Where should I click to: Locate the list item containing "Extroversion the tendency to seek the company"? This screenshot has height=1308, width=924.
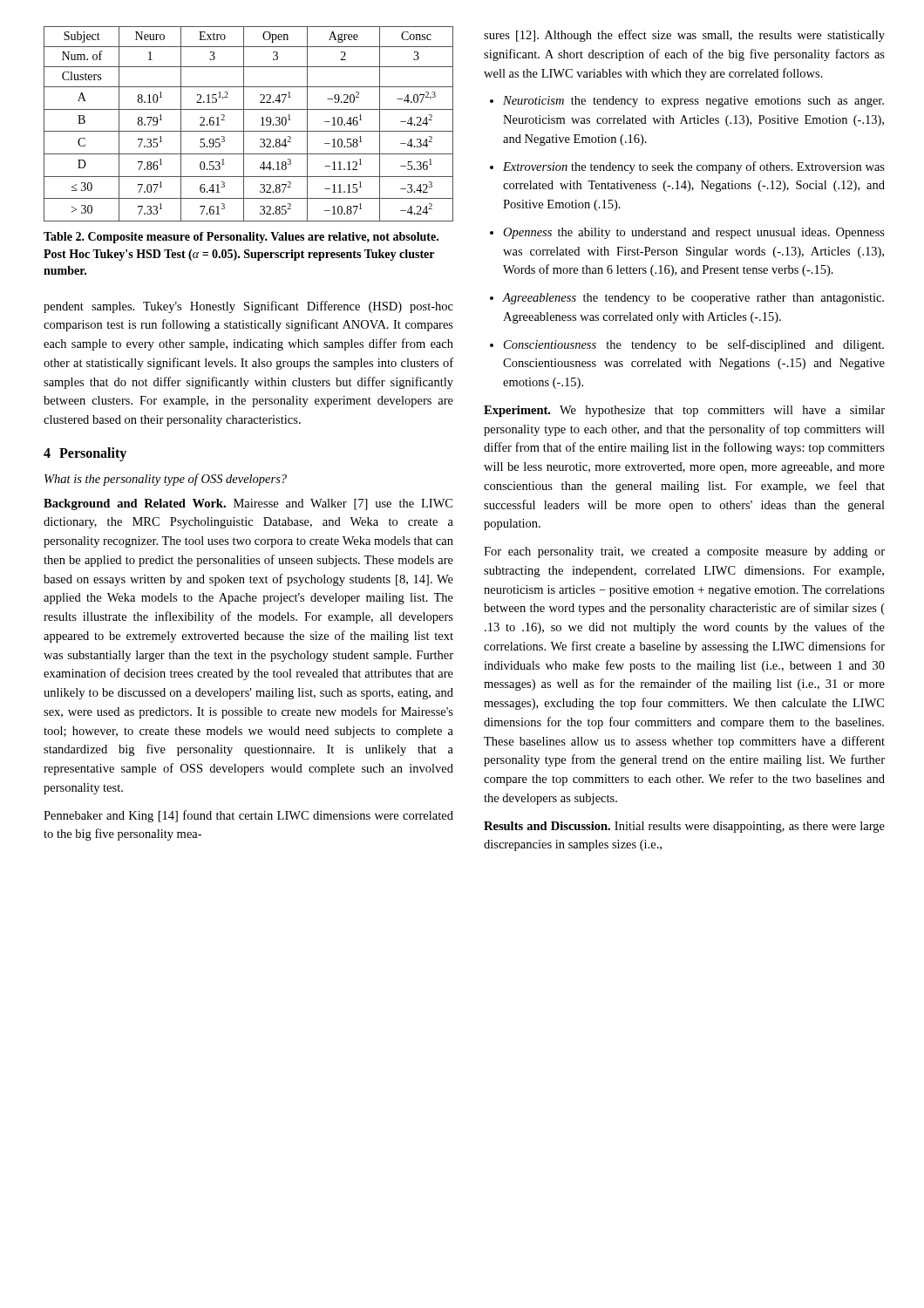pos(694,185)
